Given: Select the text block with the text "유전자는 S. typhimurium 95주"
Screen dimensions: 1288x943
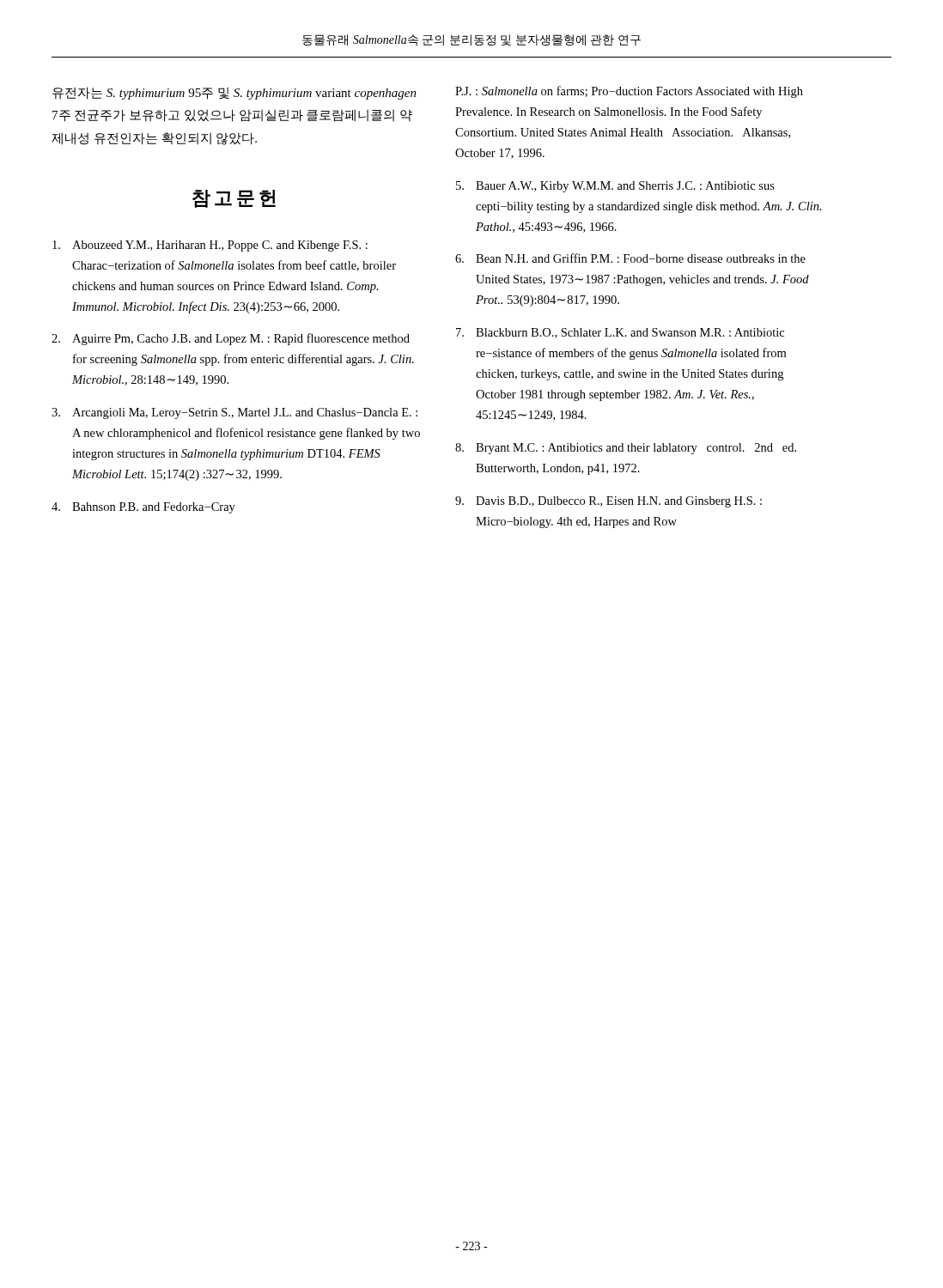Looking at the screenshot, I should (234, 115).
